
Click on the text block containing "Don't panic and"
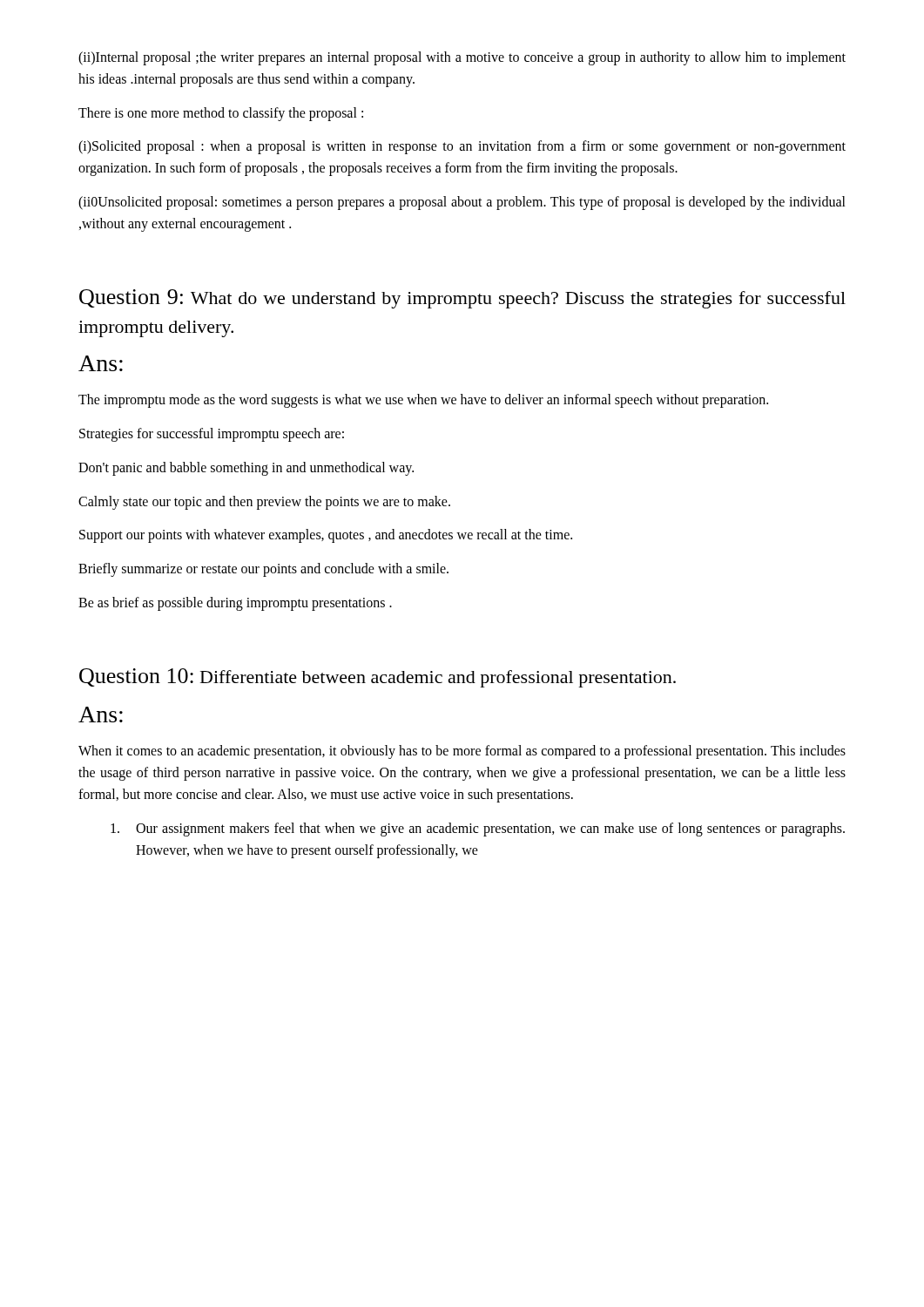(247, 467)
